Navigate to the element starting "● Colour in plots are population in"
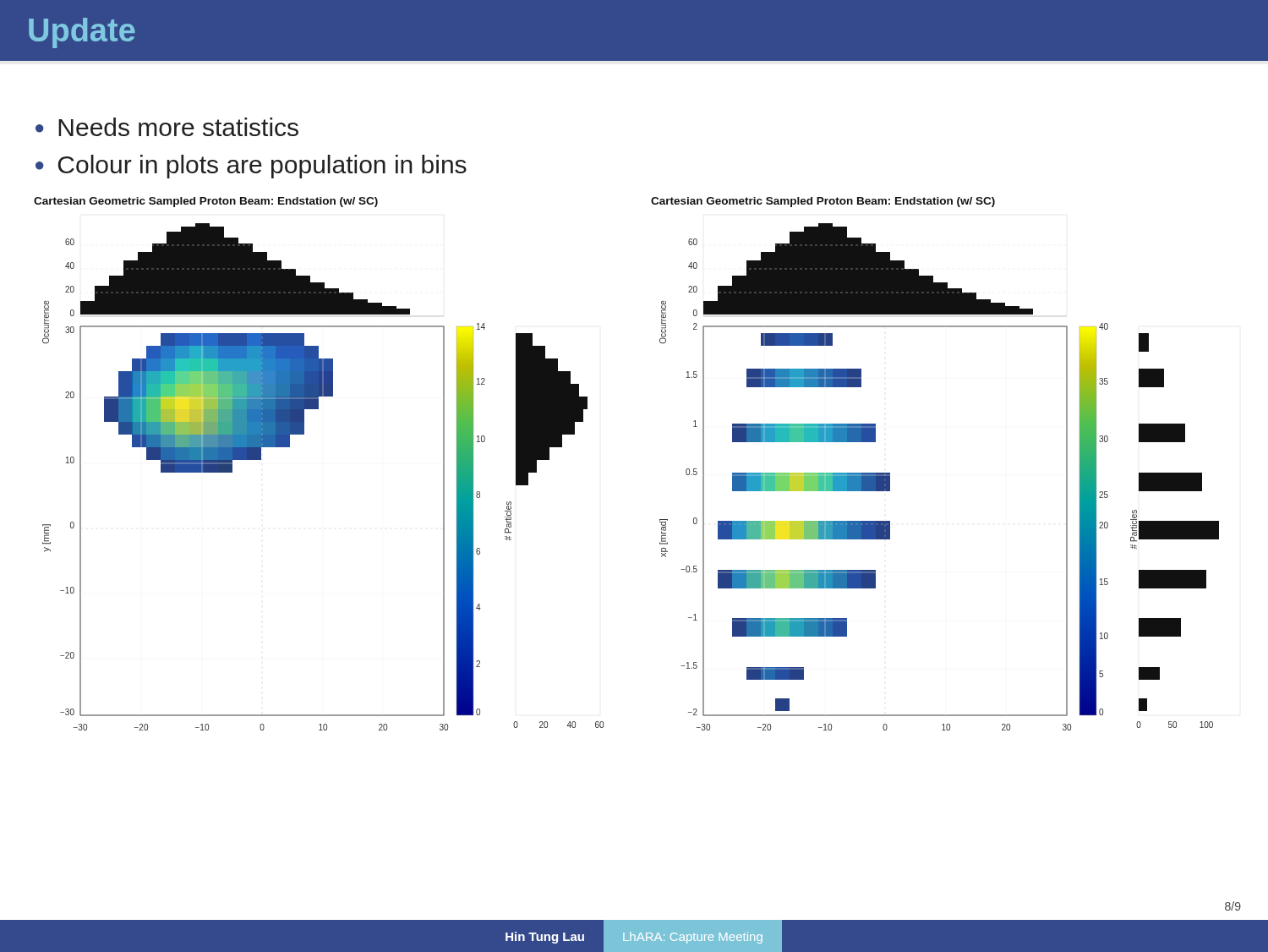This screenshot has width=1268, height=952. click(x=250, y=165)
